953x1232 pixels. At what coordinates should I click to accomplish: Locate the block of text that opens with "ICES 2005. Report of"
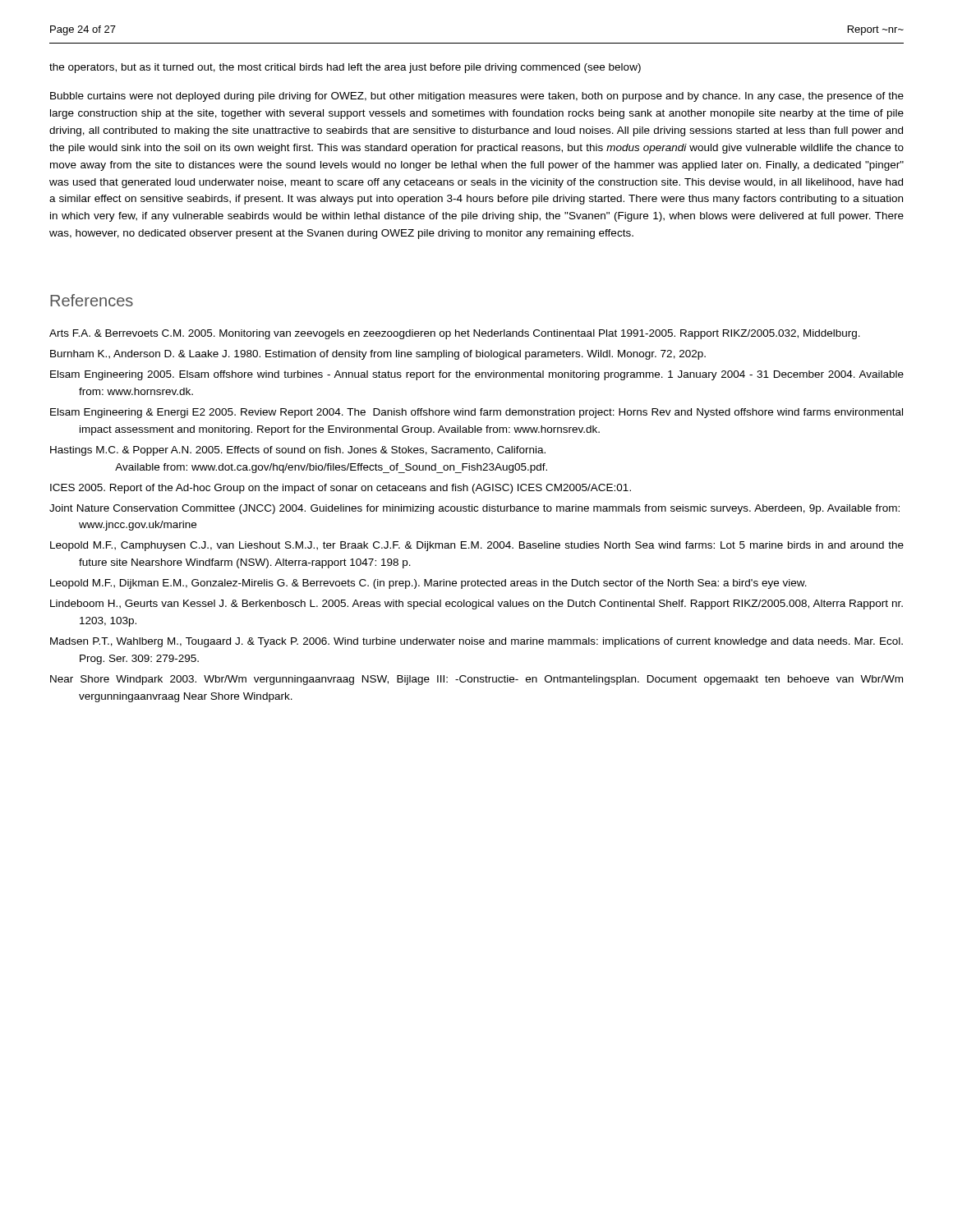click(x=341, y=487)
